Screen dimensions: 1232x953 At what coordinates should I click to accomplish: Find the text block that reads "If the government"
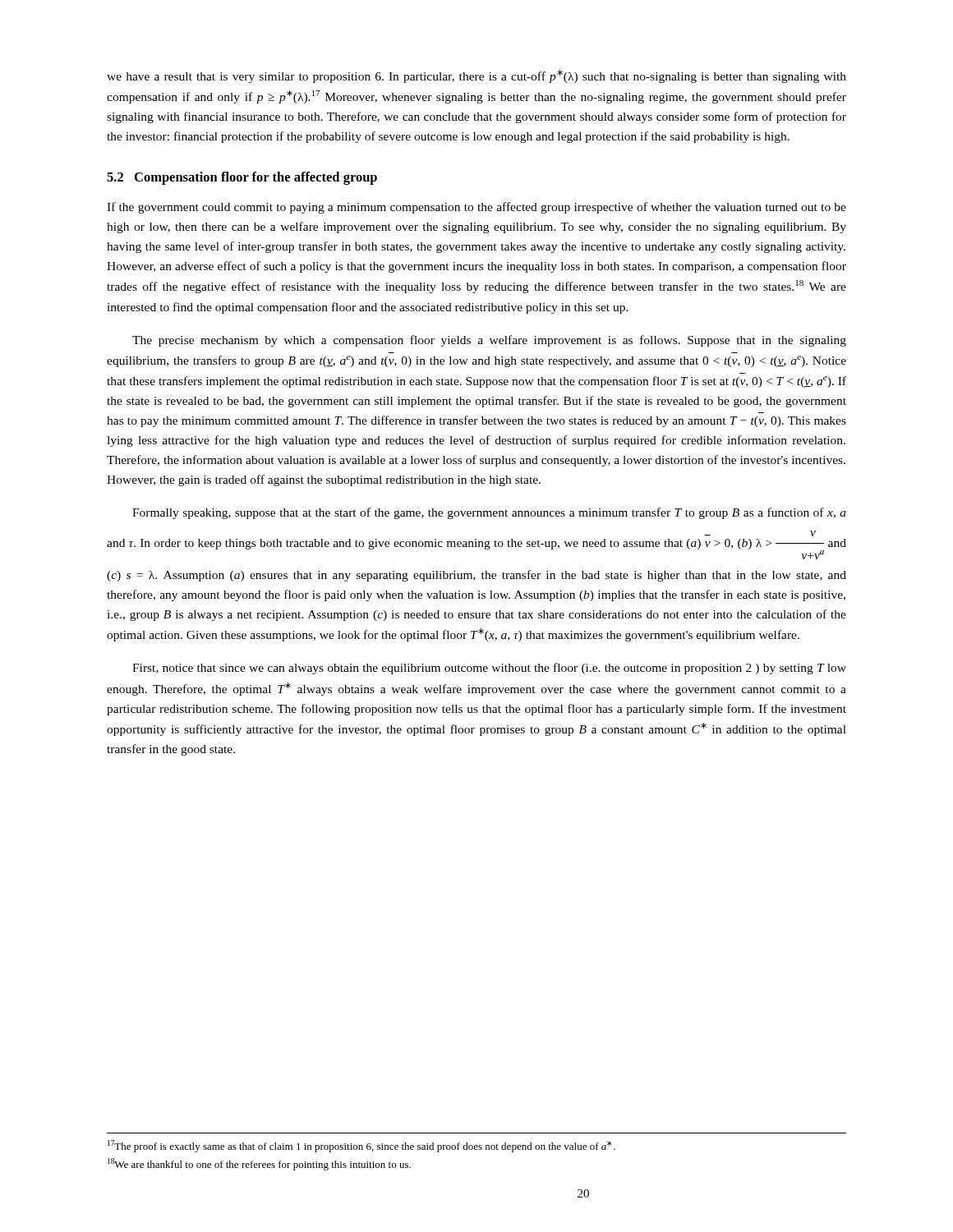[476, 257]
